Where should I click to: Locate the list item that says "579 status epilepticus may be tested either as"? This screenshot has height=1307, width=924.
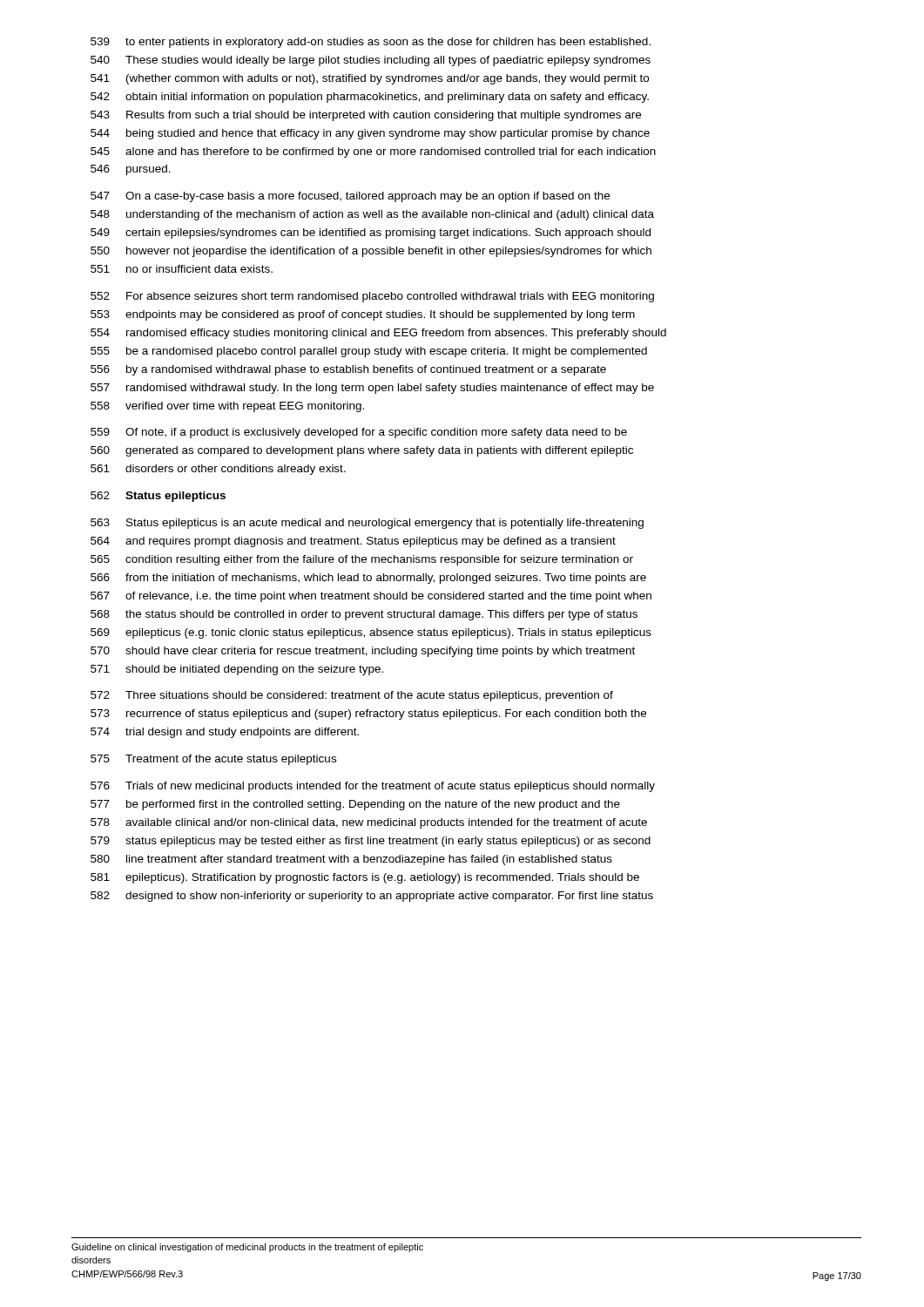[466, 841]
